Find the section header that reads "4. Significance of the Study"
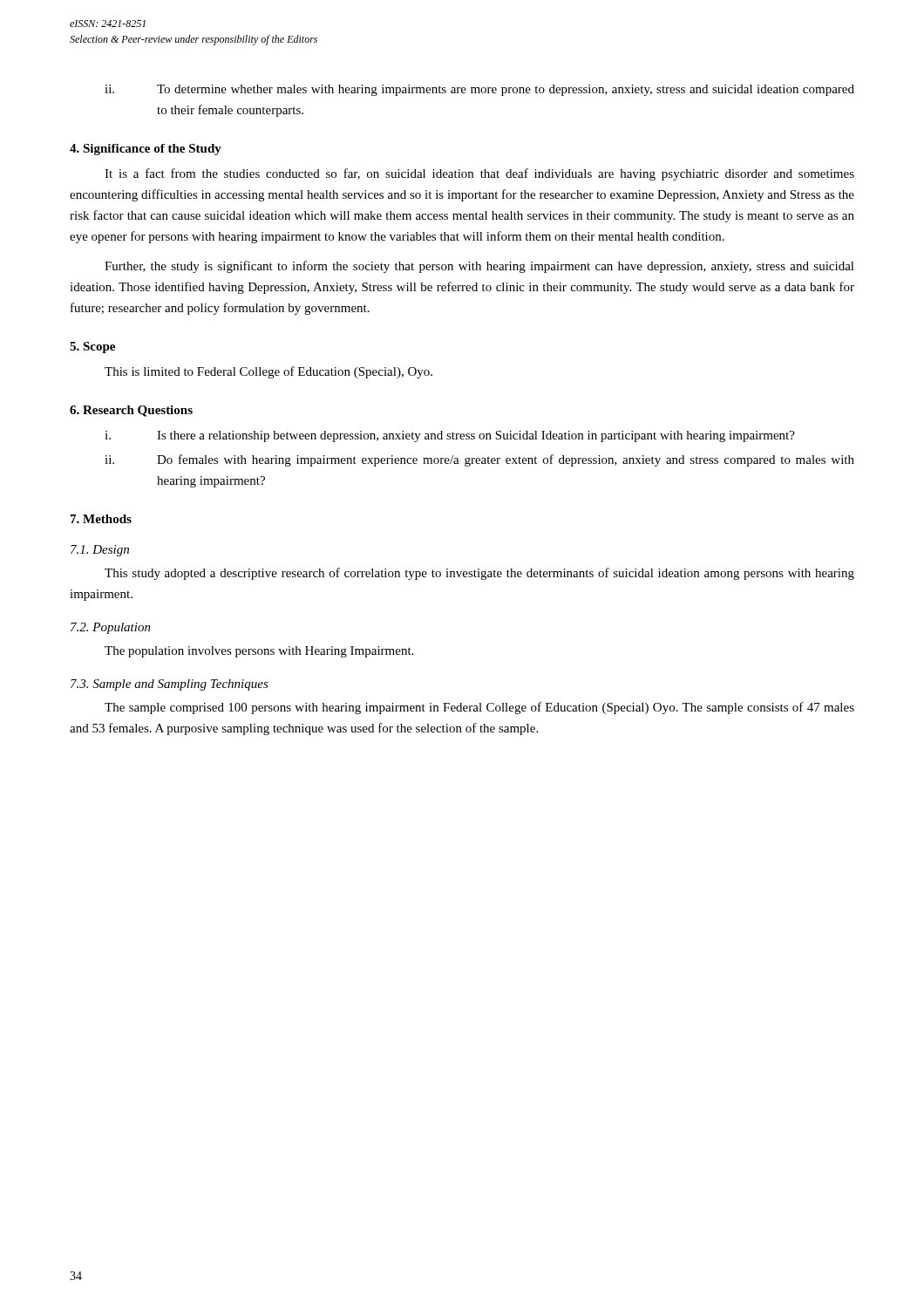Viewport: 924px width, 1308px height. coord(145,148)
